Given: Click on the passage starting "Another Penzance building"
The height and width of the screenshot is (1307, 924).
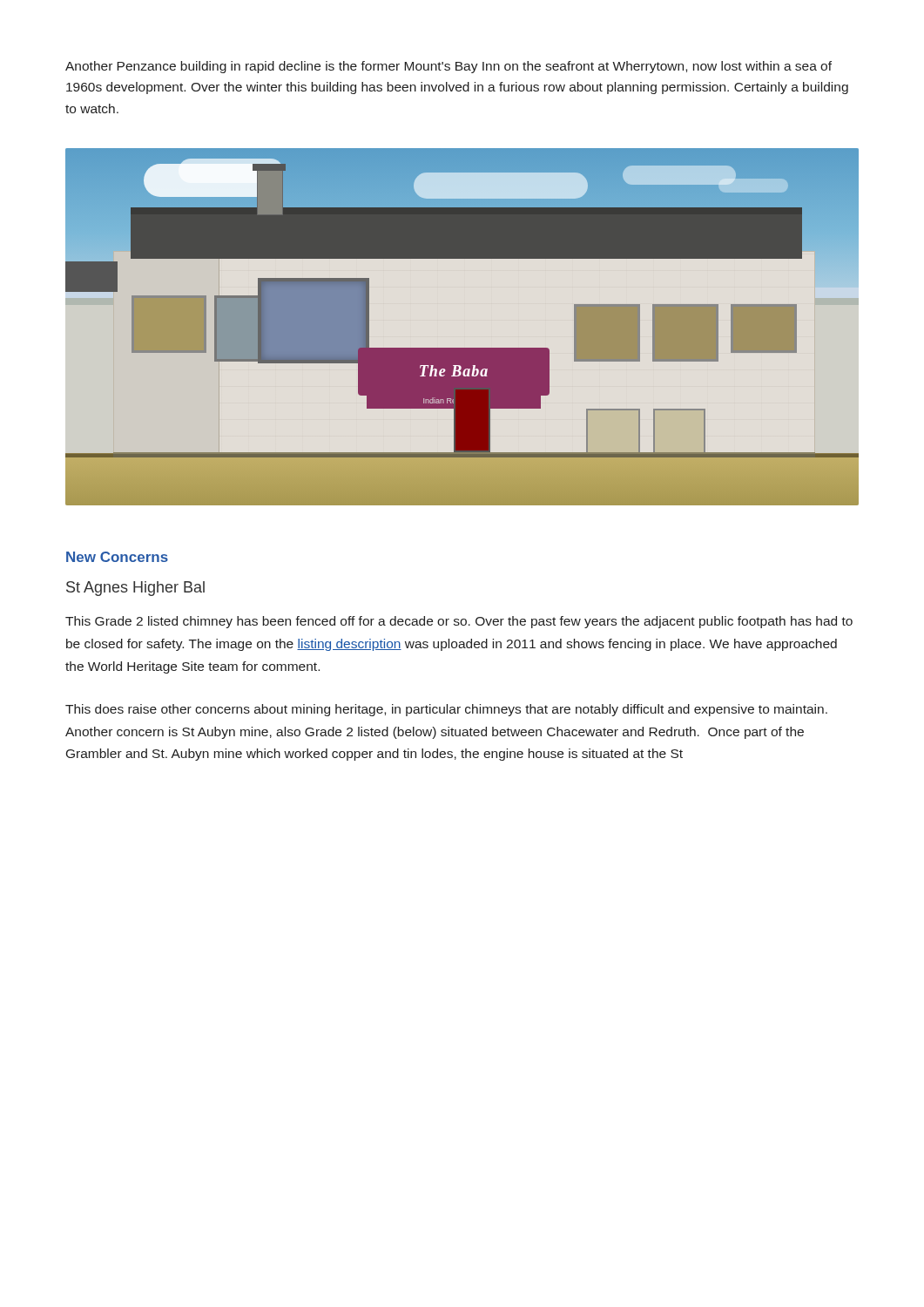Looking at the screenshot, I should tap(462, 88).
